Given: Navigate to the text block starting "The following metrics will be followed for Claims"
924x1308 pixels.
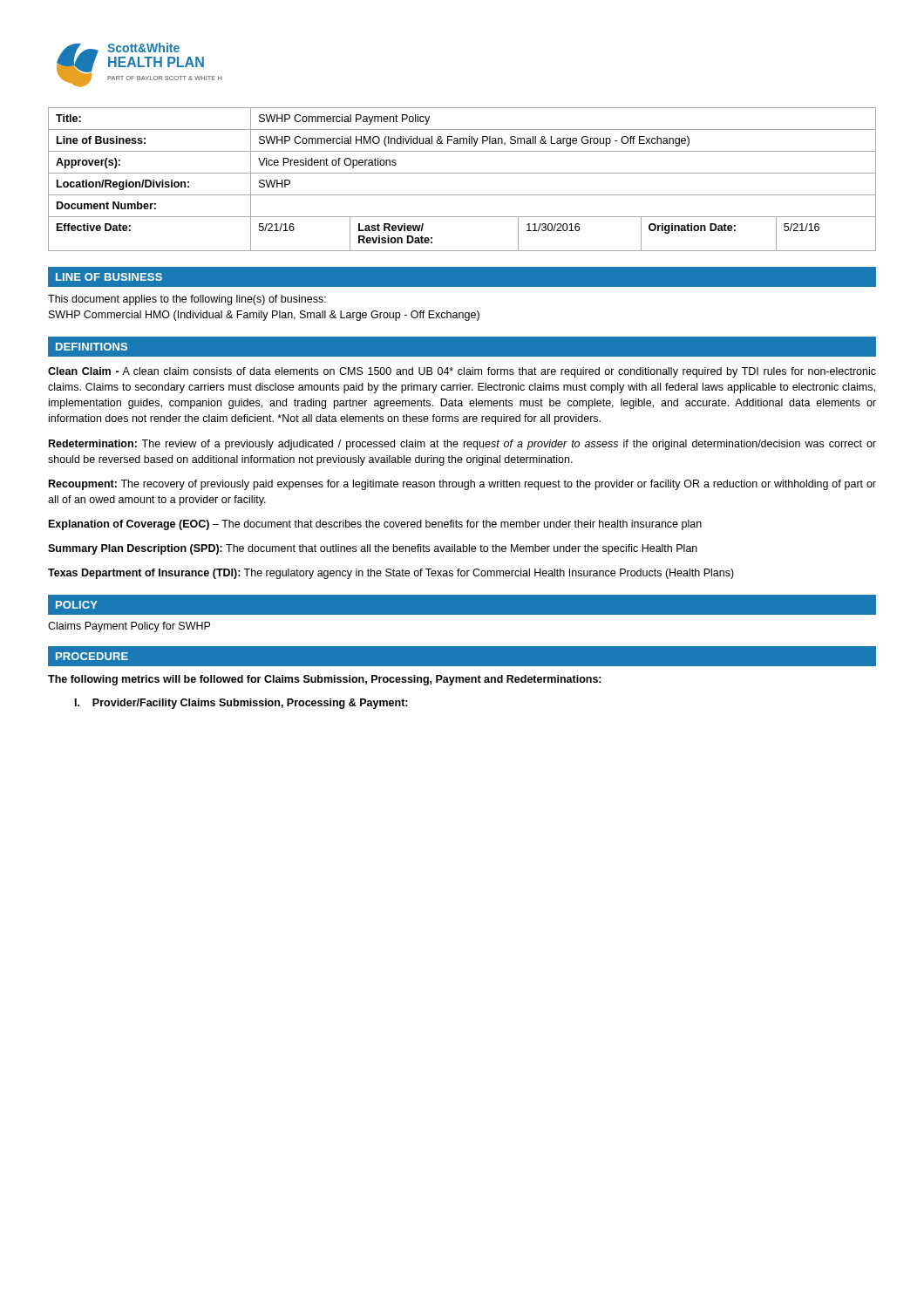Looking at the screenshot, I should coord(325,680).
